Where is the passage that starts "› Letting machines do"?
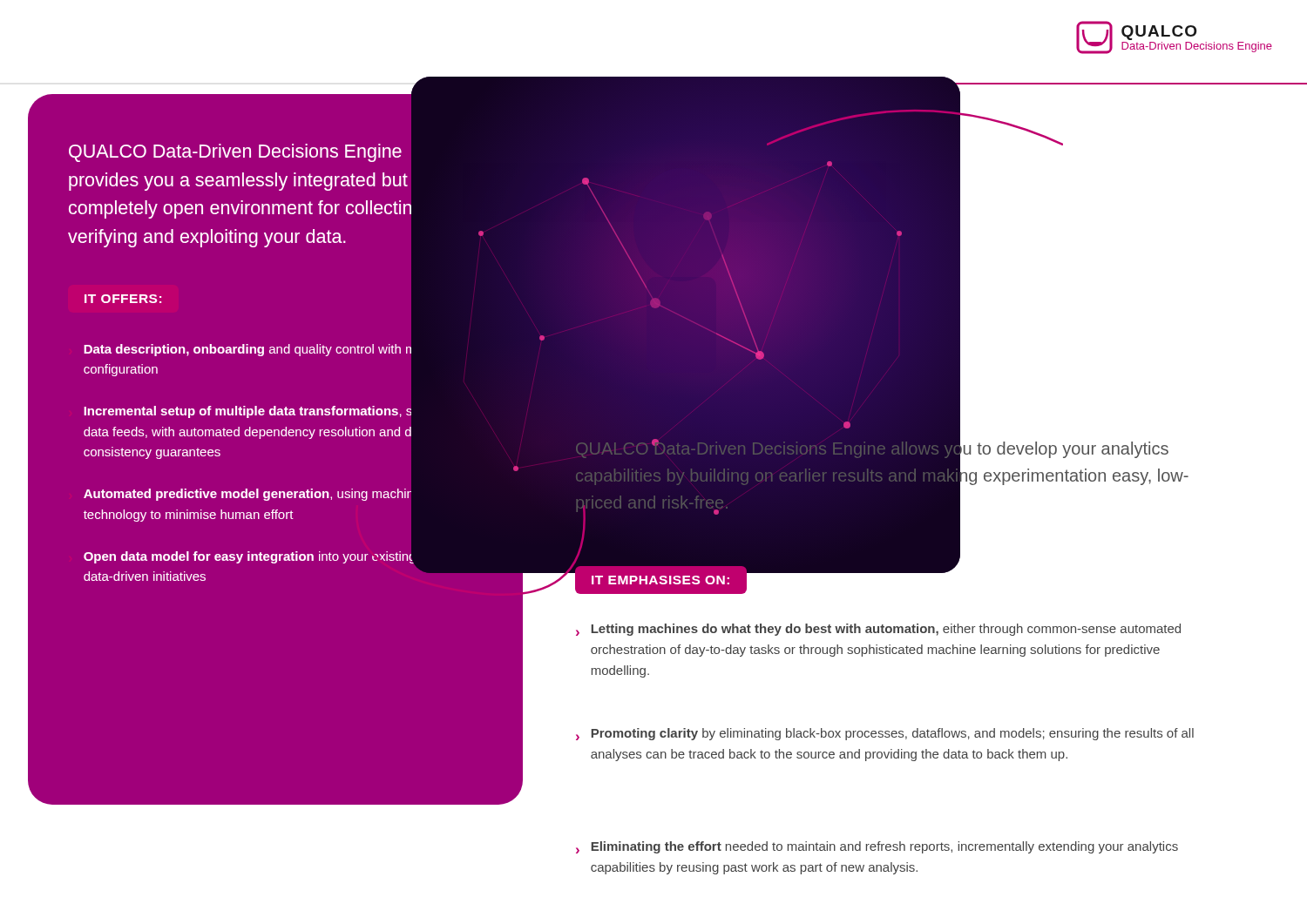Viewport: 1307px width, 924px height. tap(897, 650)
